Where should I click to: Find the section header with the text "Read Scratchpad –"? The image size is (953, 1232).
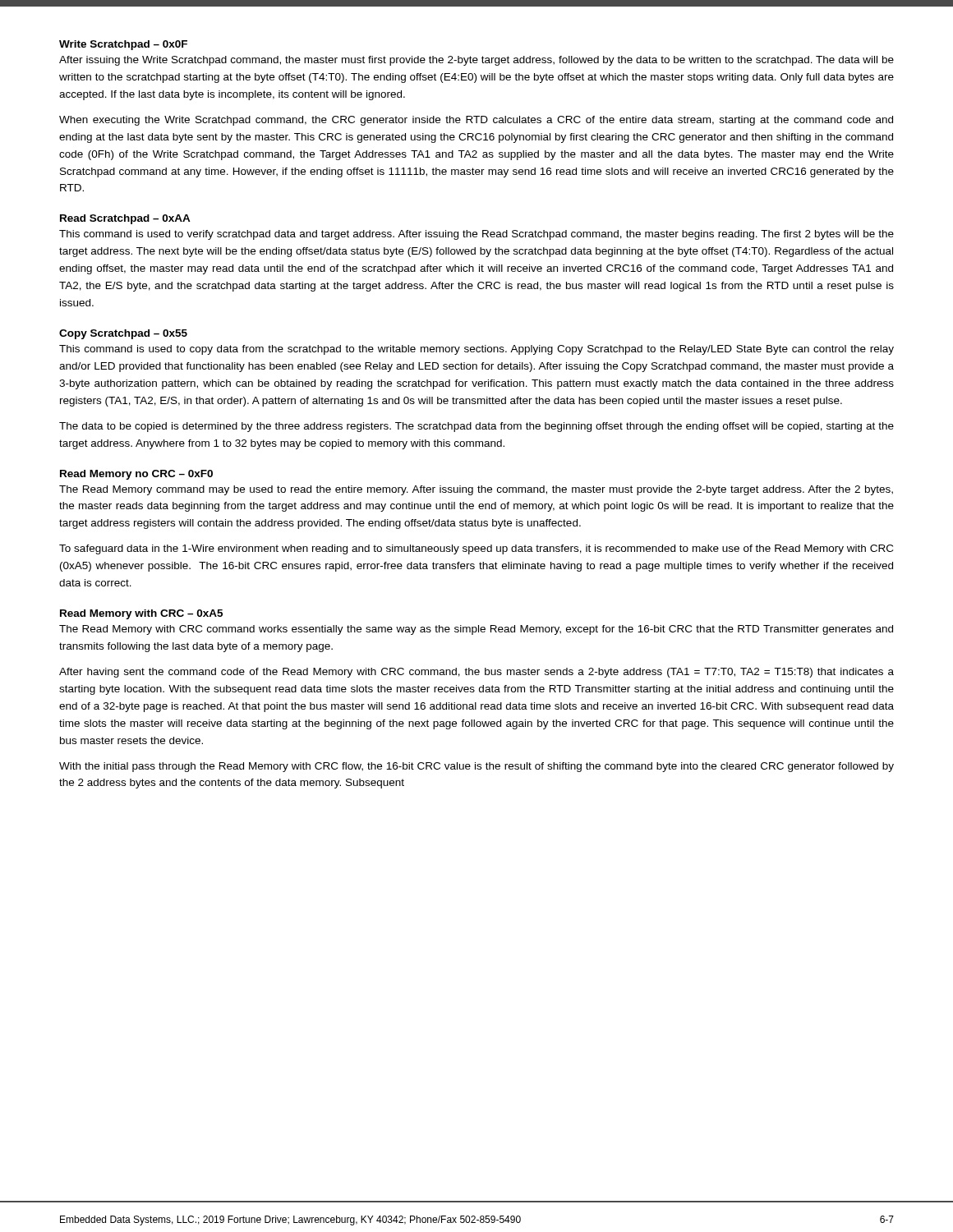(125, 218)
